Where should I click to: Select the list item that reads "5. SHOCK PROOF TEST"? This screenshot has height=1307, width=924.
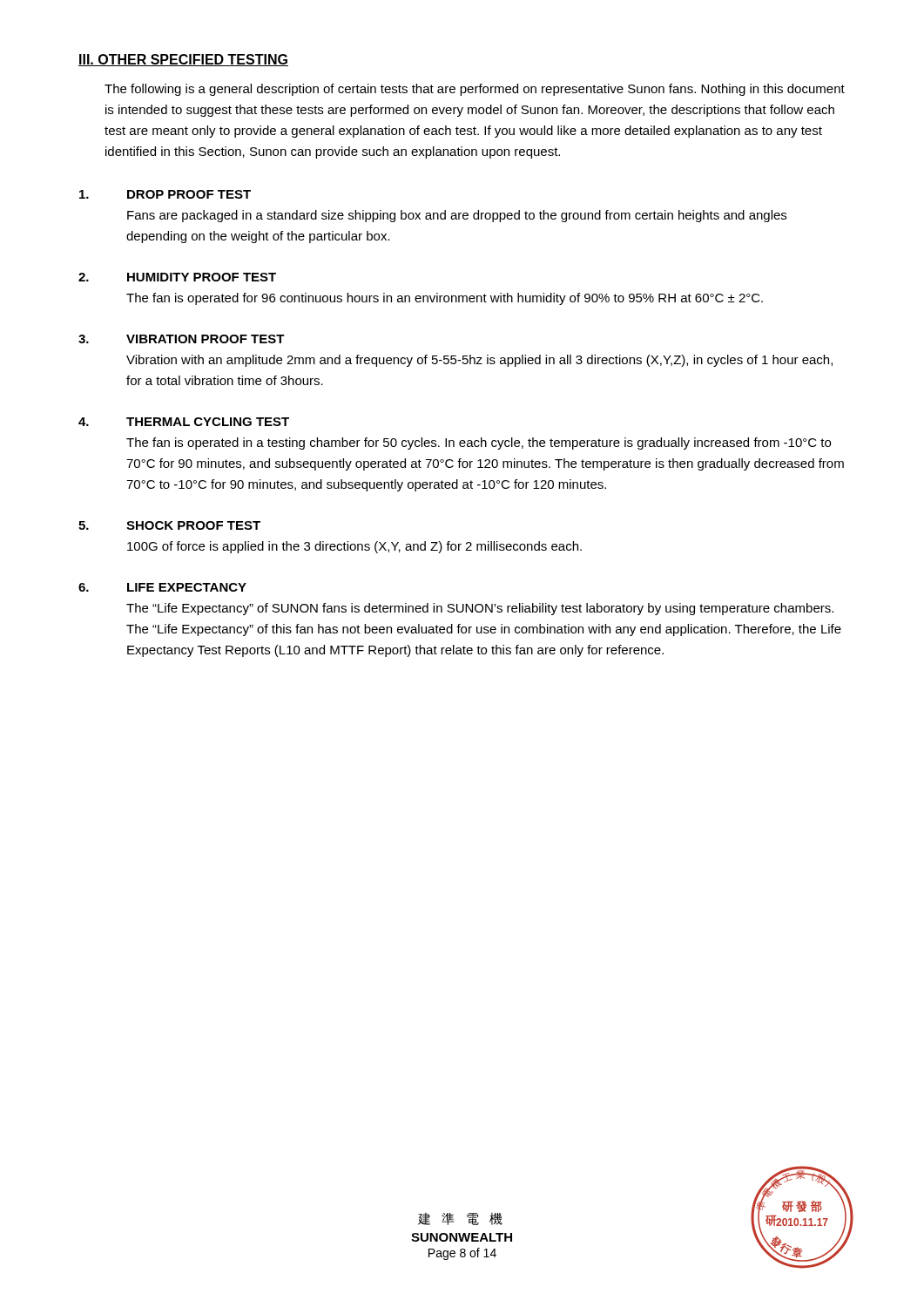tap(462, 537)
